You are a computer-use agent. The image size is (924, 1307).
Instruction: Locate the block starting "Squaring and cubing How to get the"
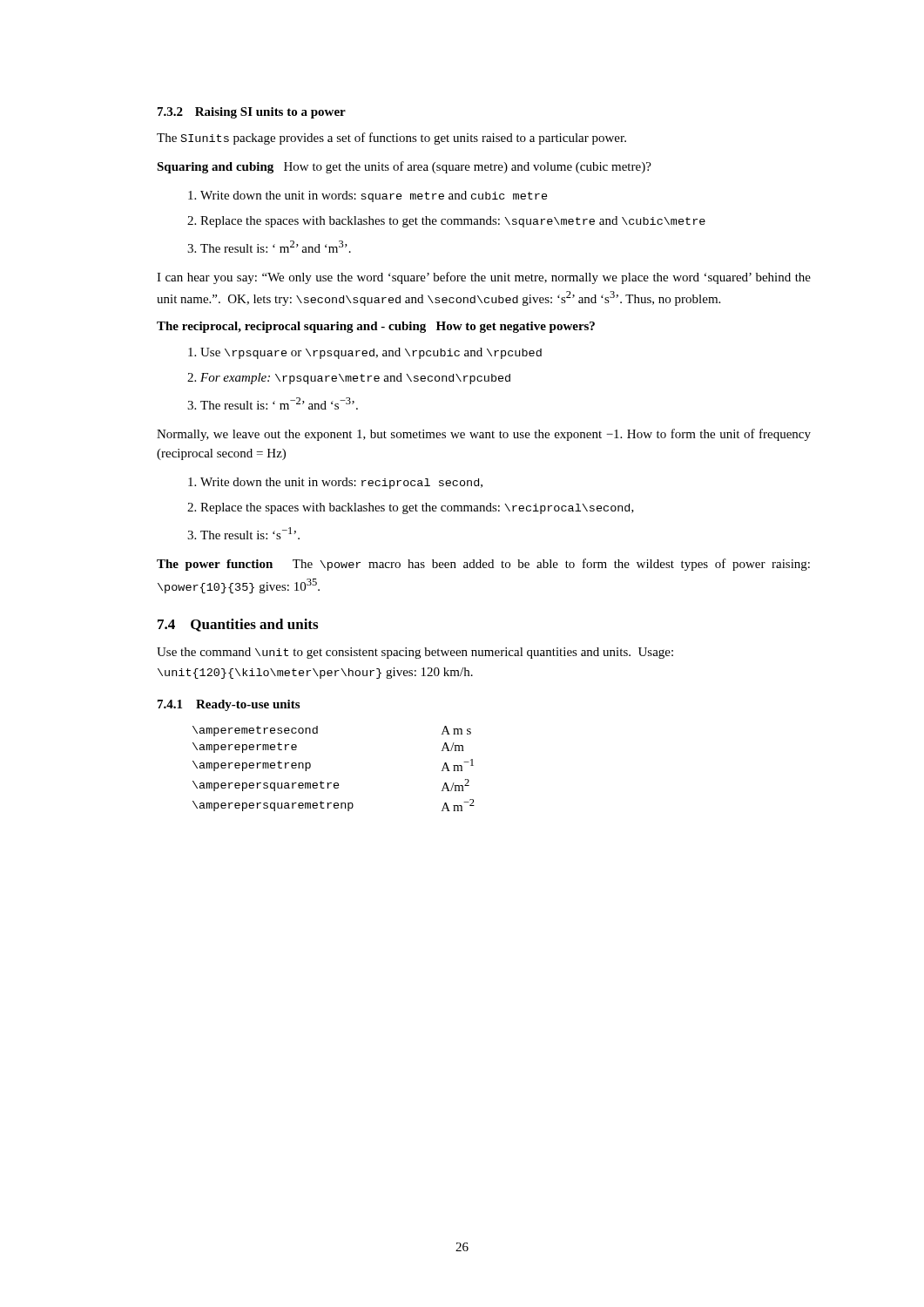[484, 167]
